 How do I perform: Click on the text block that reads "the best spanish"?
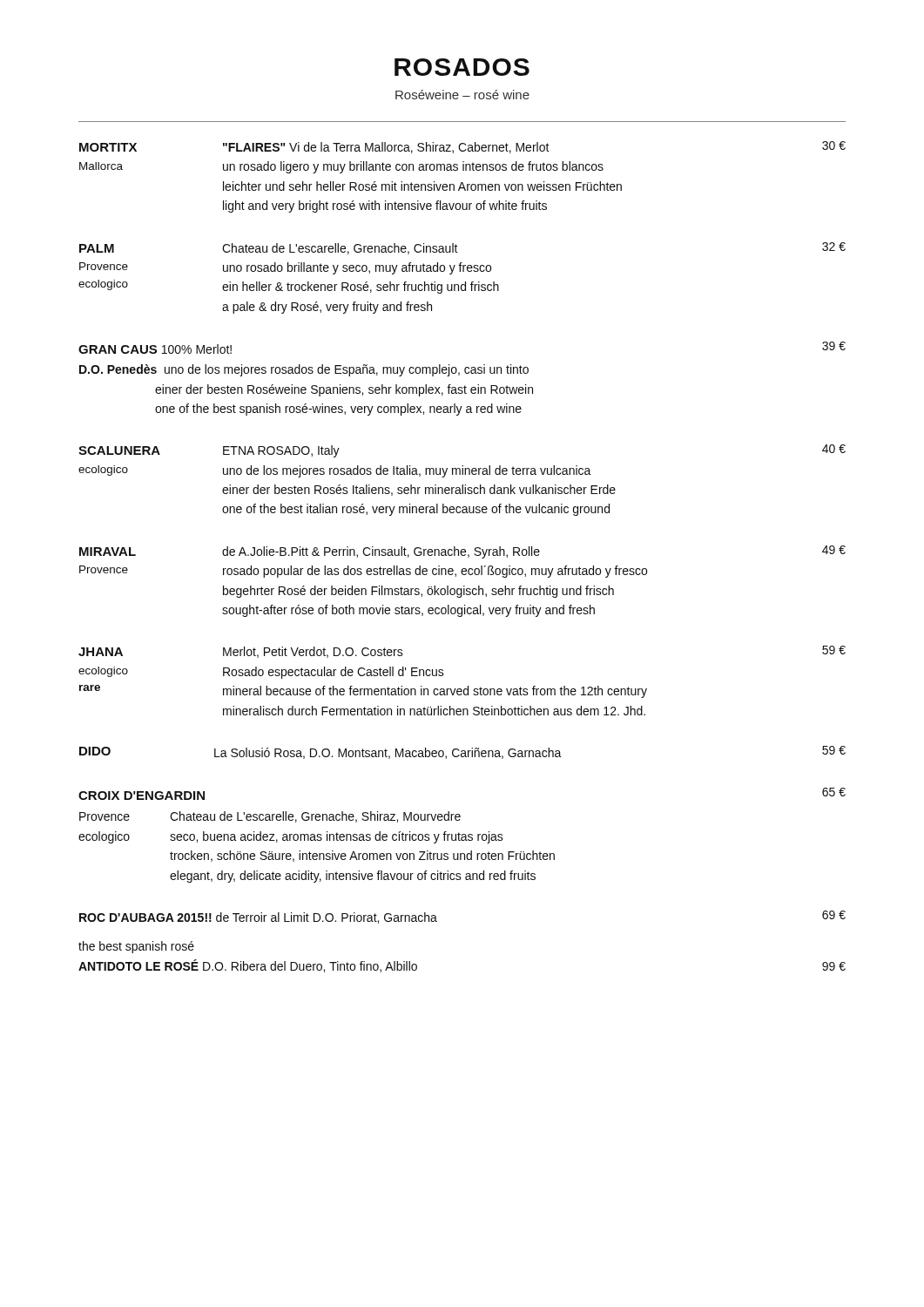[x=136, y=947]
